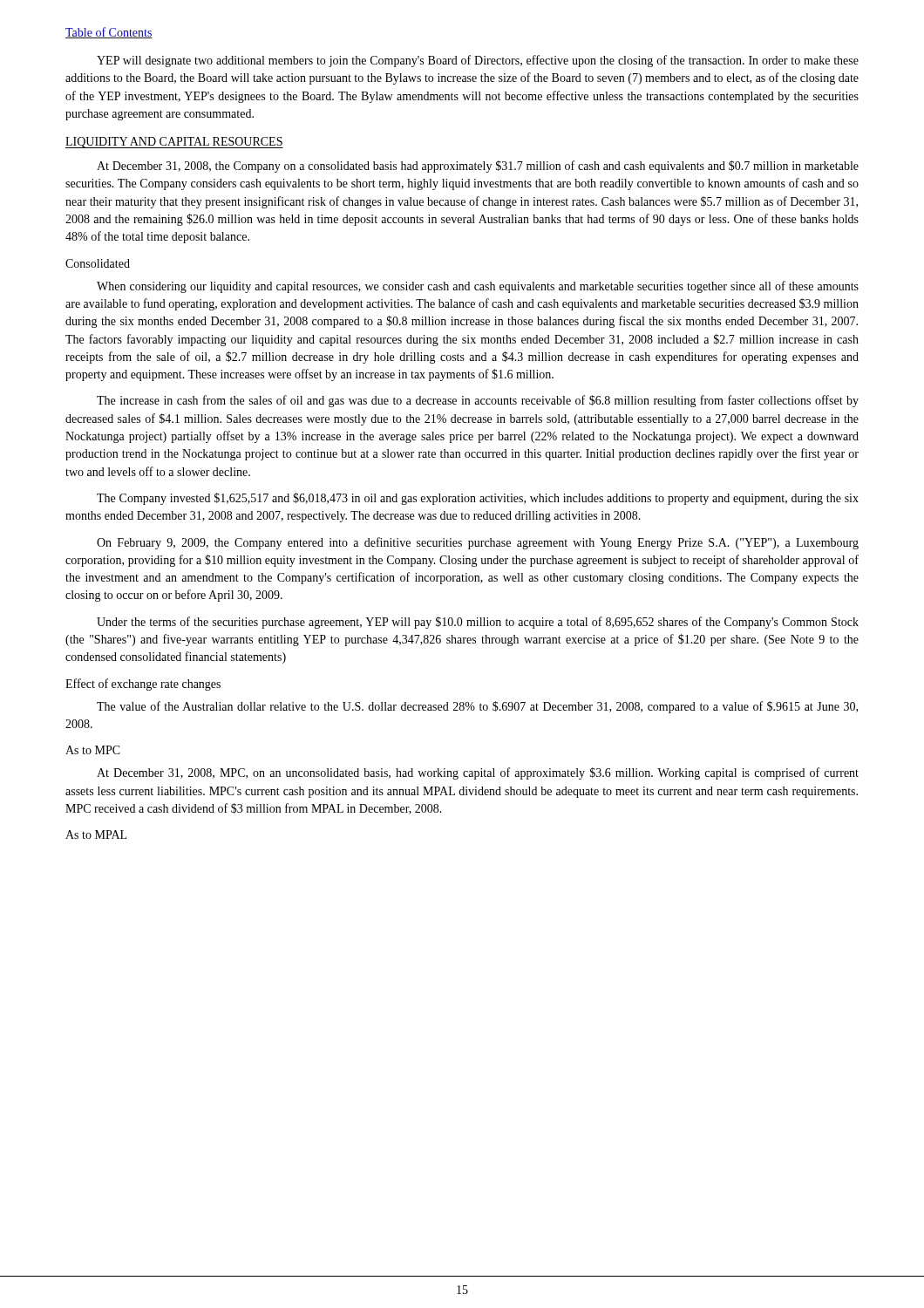The image size is (924, 1308).
Task: Navigate to the block starting "YEP will designate two additional members to"
Action: click(x=462, y=87)
